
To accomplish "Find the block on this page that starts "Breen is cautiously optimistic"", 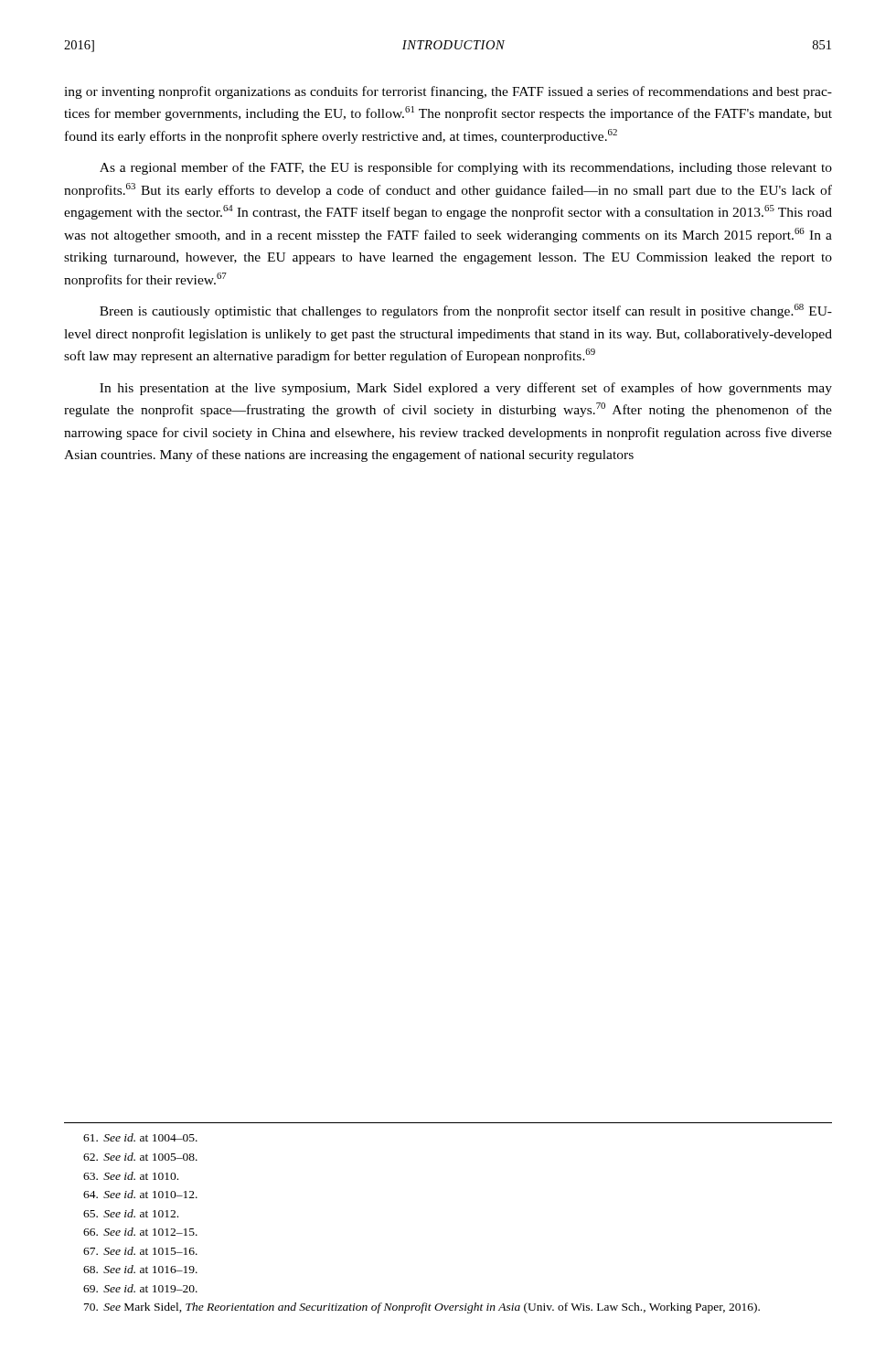I will pos(448,332).
